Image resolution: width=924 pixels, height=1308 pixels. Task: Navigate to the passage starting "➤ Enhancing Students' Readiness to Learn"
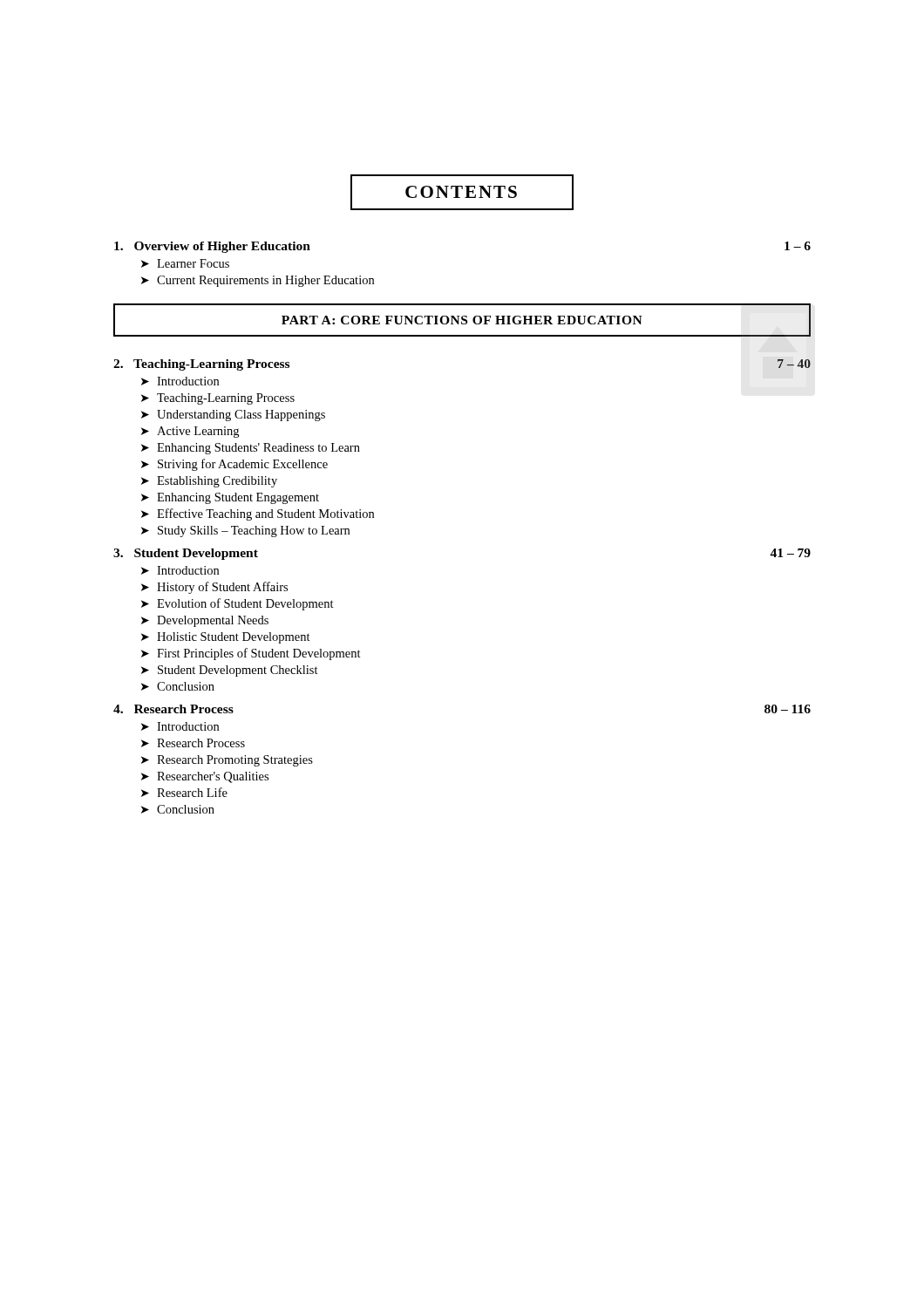[250, 448]
